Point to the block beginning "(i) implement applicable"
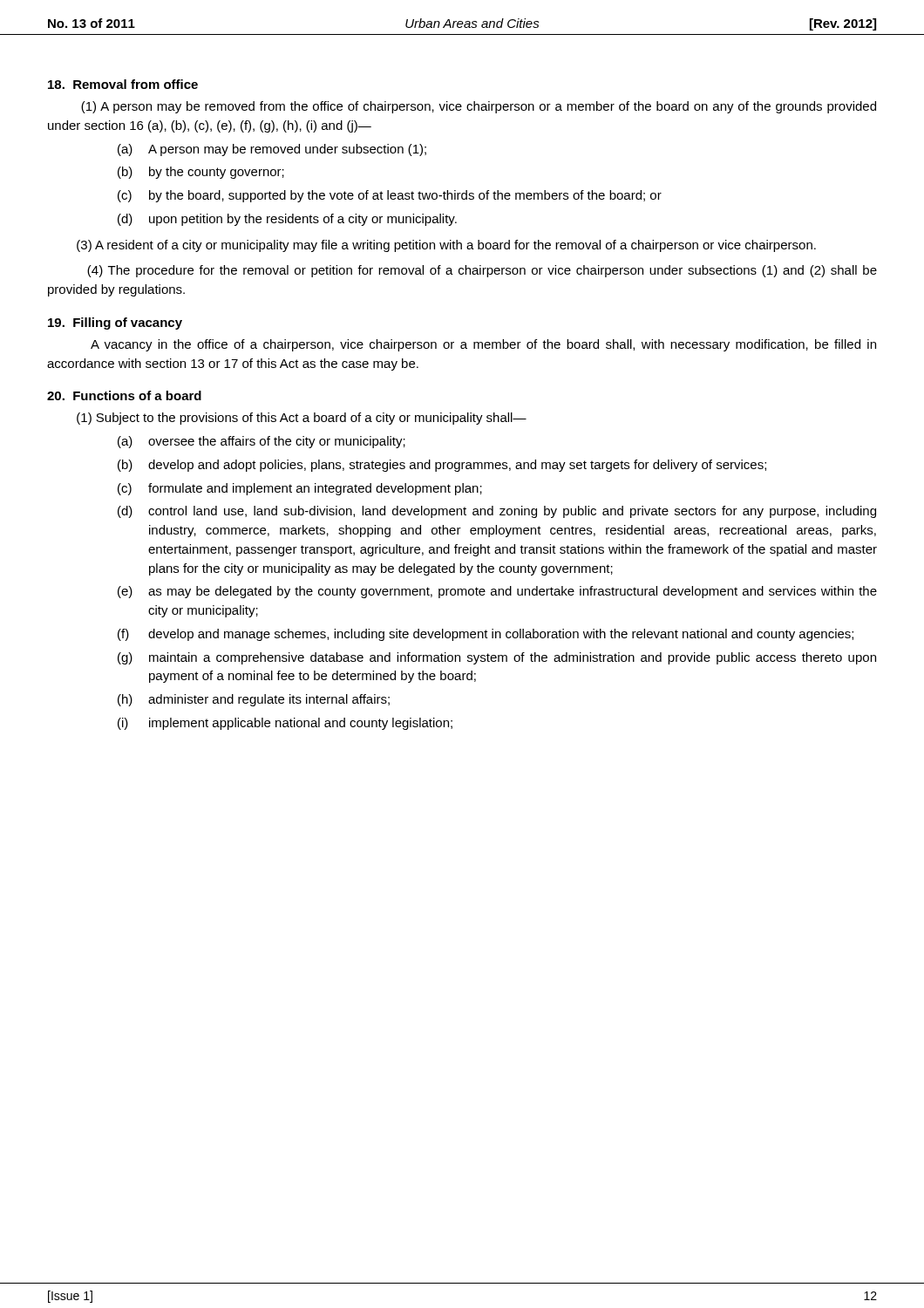The width and height of the screenshot is (924, 1308). click(285, 724)
